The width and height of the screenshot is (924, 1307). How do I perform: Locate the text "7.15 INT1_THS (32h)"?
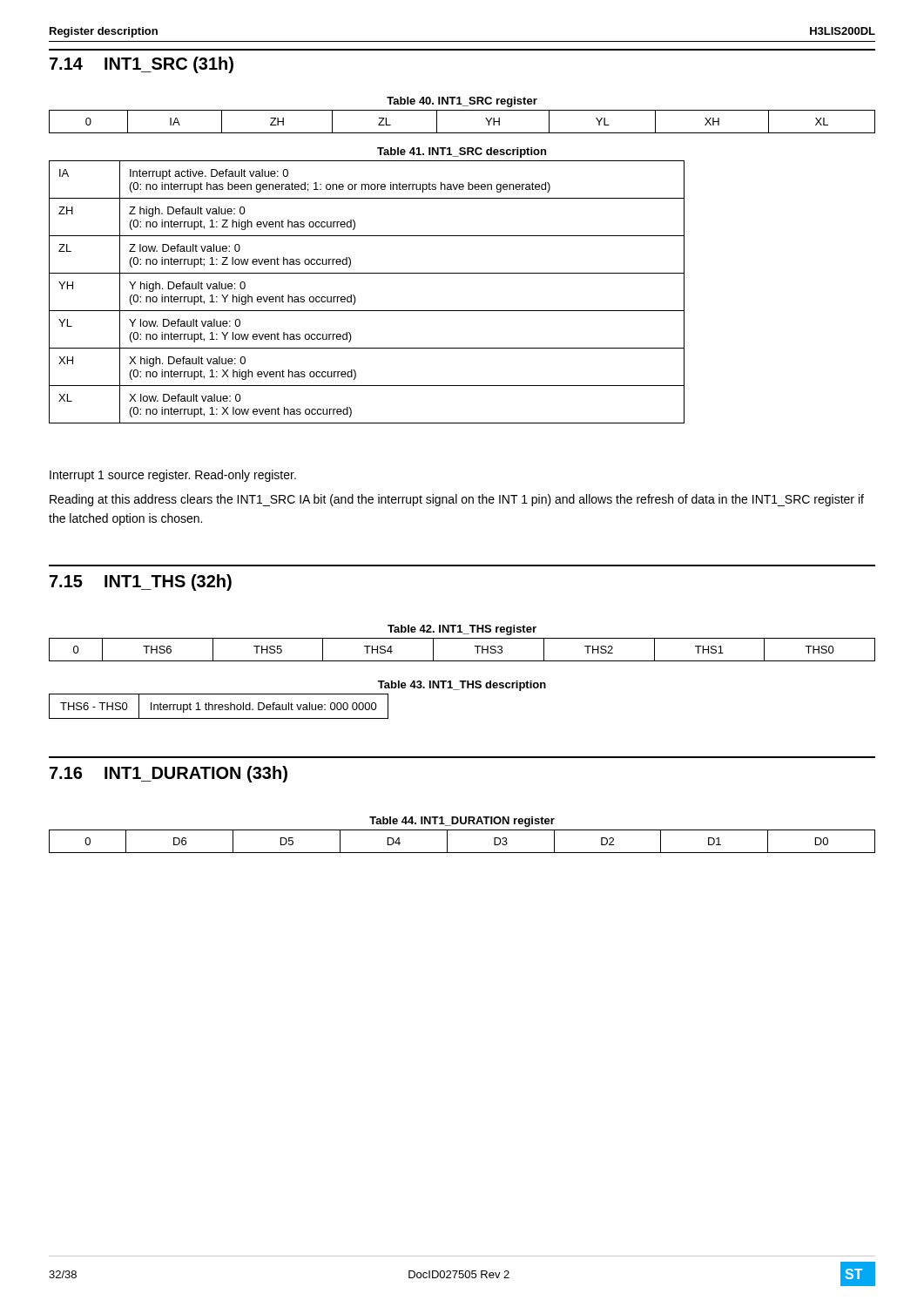point(141,582)
